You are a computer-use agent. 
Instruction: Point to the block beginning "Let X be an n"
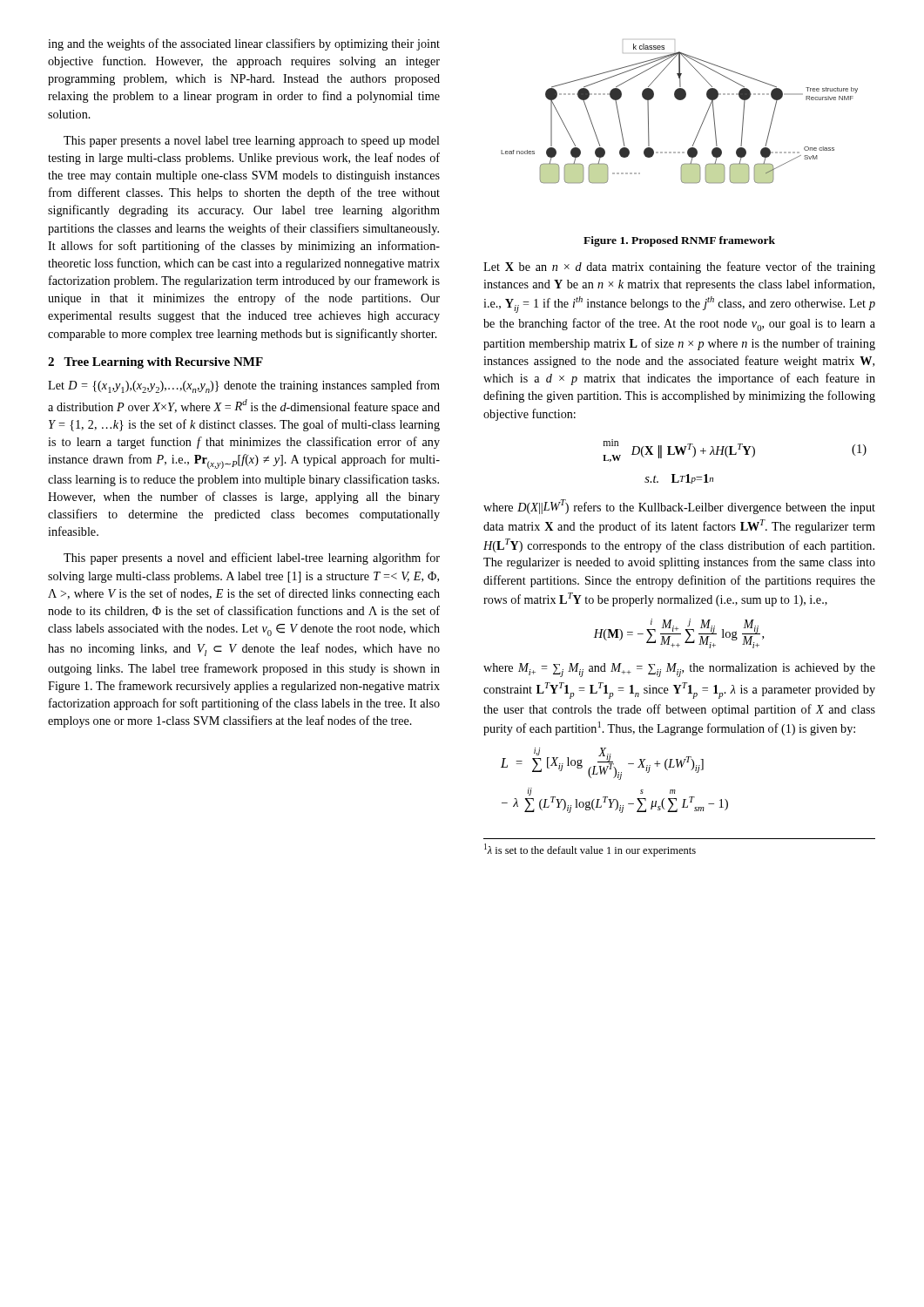click(679, 340)
